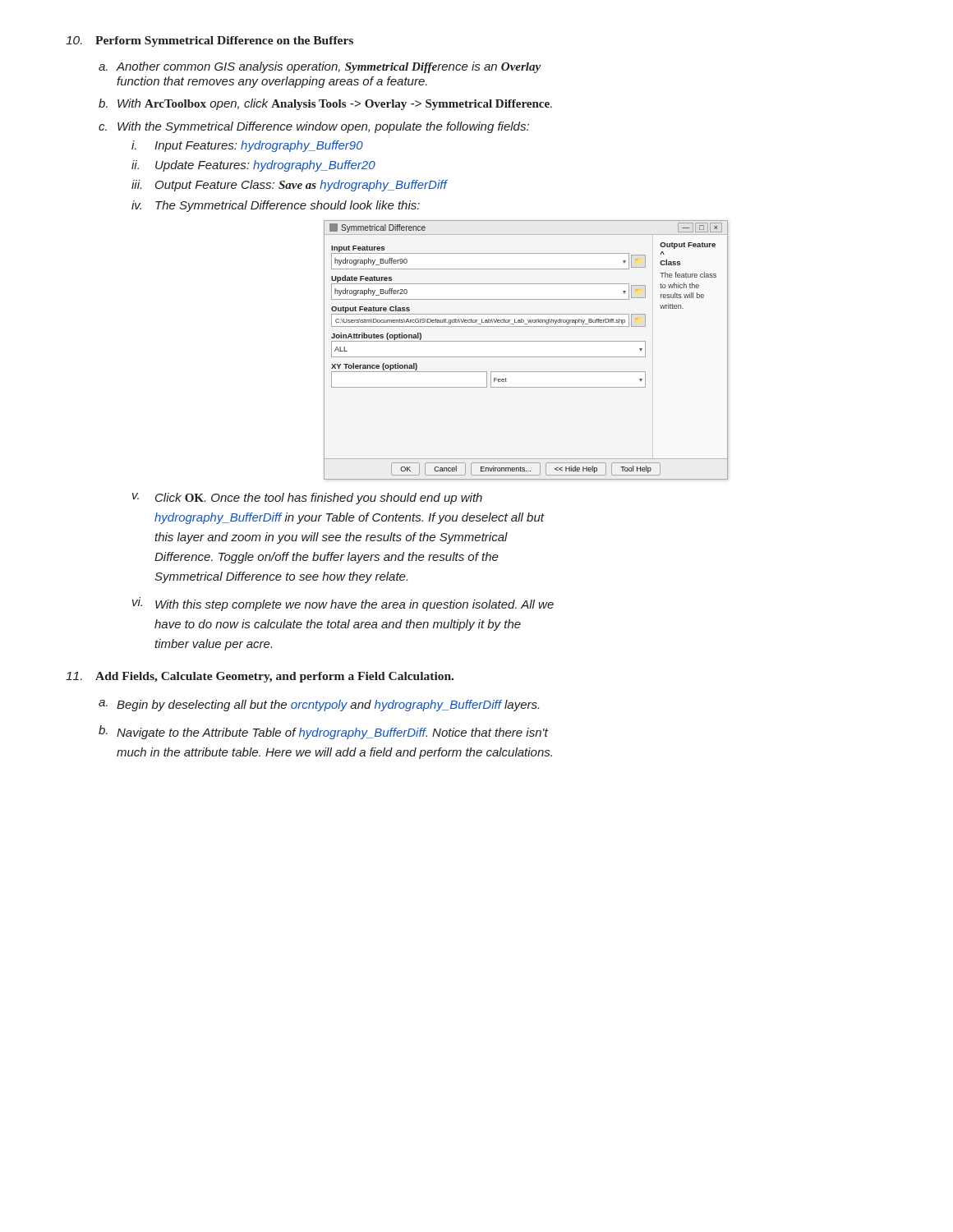The width and height of the screenshot is (953, 1232).
Task: Click on the list item with the text "a. Another common GIS analysis"
Action: pos(320,73)
